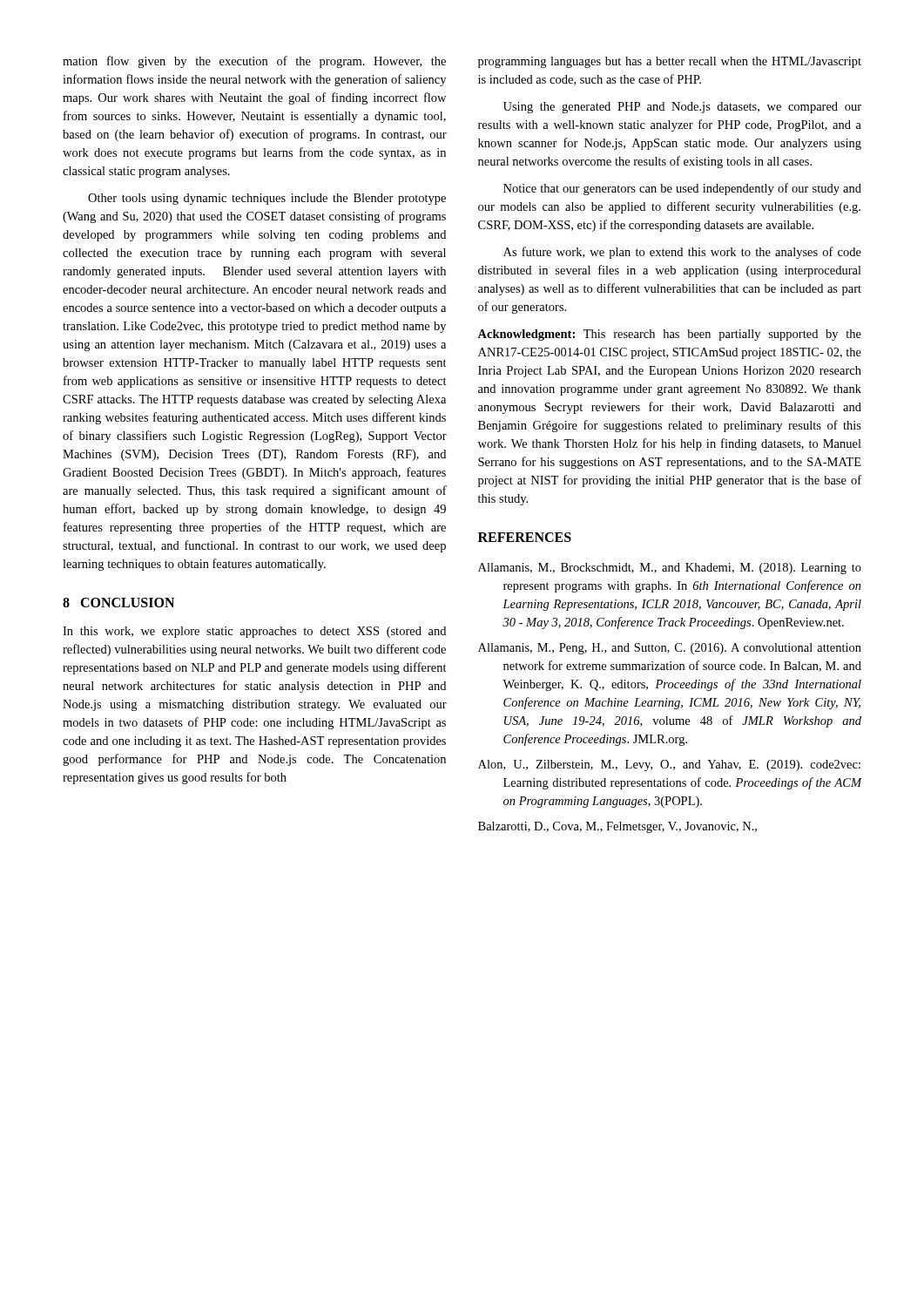924x1307 pixels.
Task: Locate the text block that reads "programming languages but has a better"
Action: [x=669, y=184]
